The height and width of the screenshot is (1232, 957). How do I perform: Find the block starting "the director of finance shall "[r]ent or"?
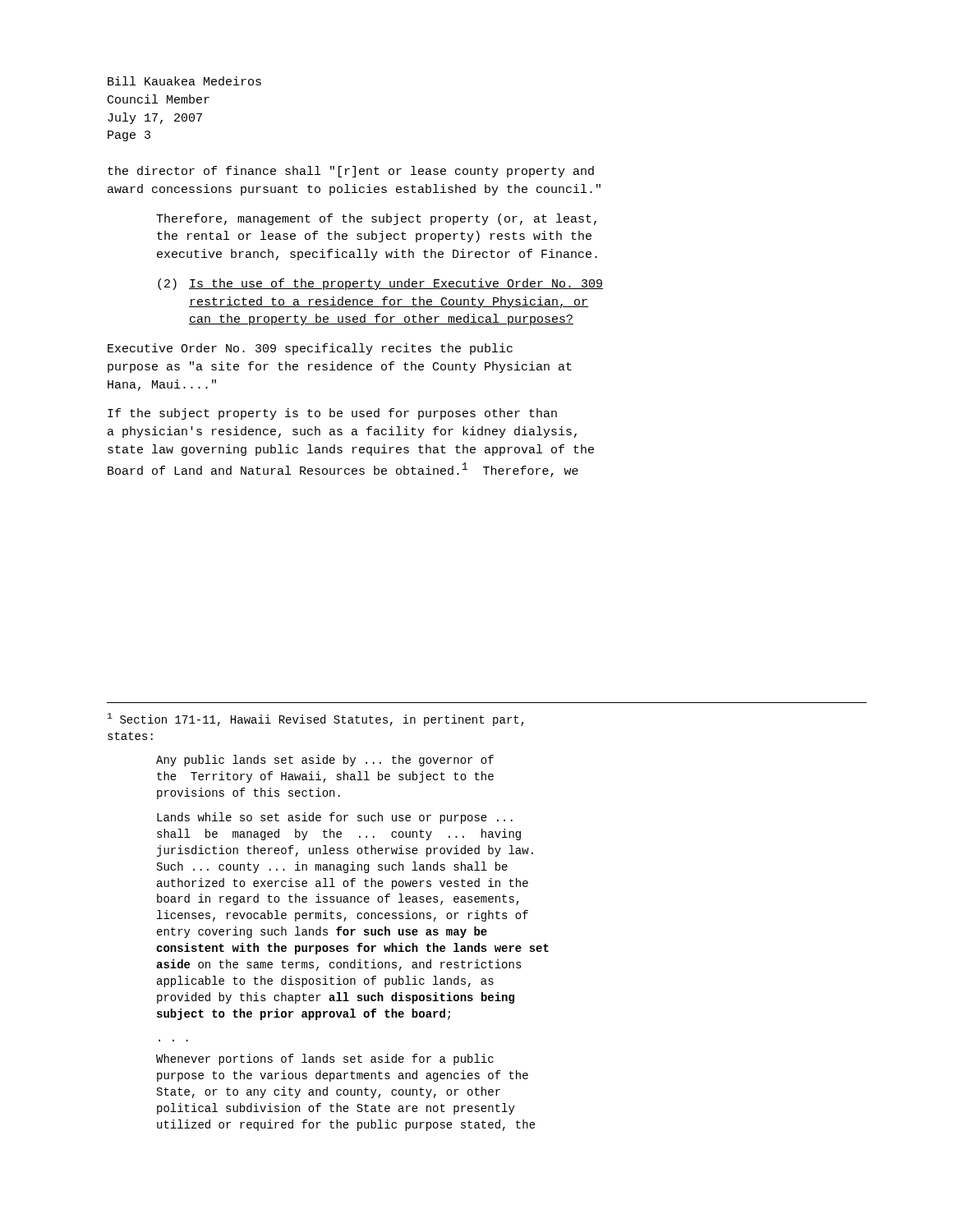(x=355, y=181)
